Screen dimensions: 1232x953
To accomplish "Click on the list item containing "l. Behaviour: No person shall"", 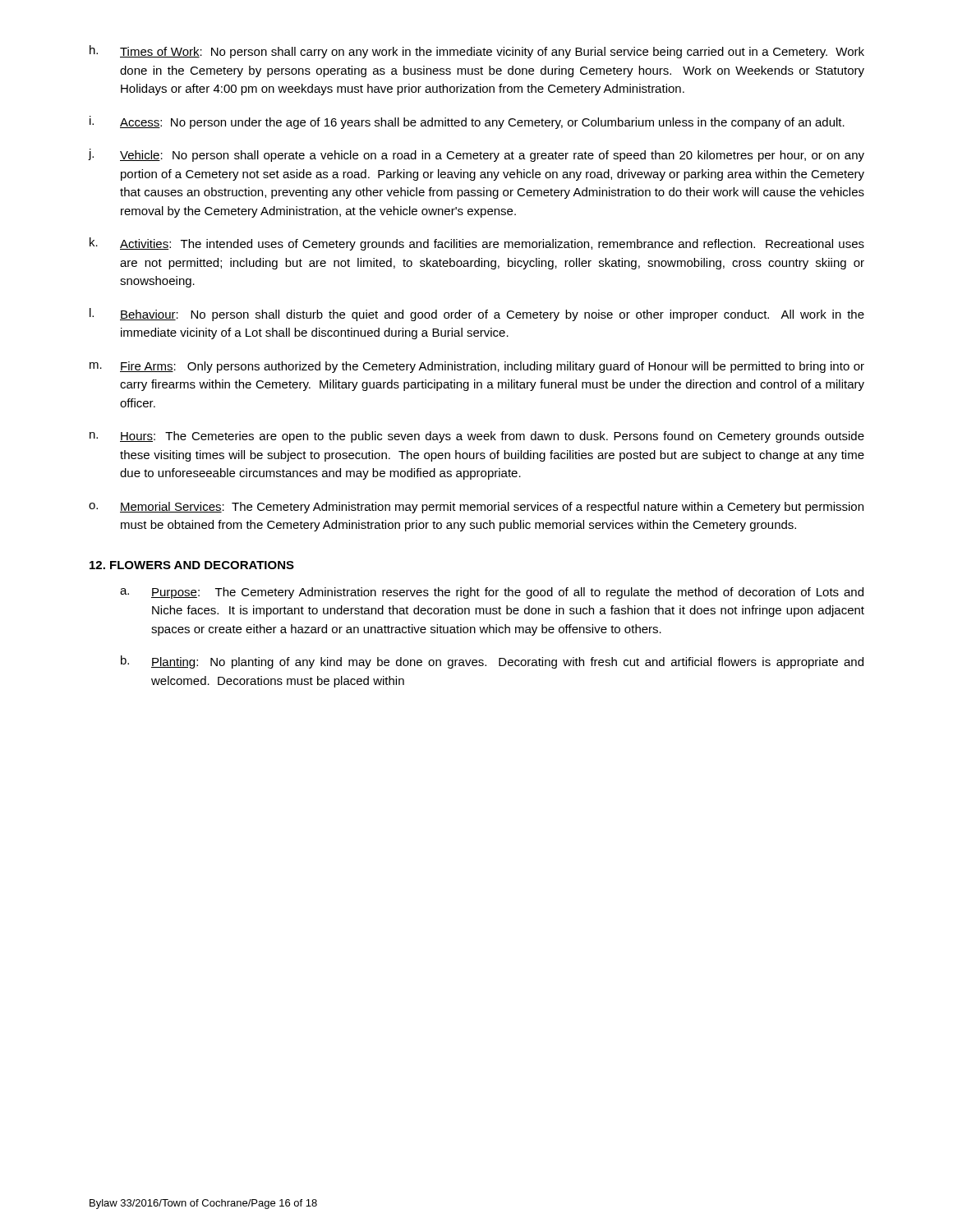I will 476,324.
